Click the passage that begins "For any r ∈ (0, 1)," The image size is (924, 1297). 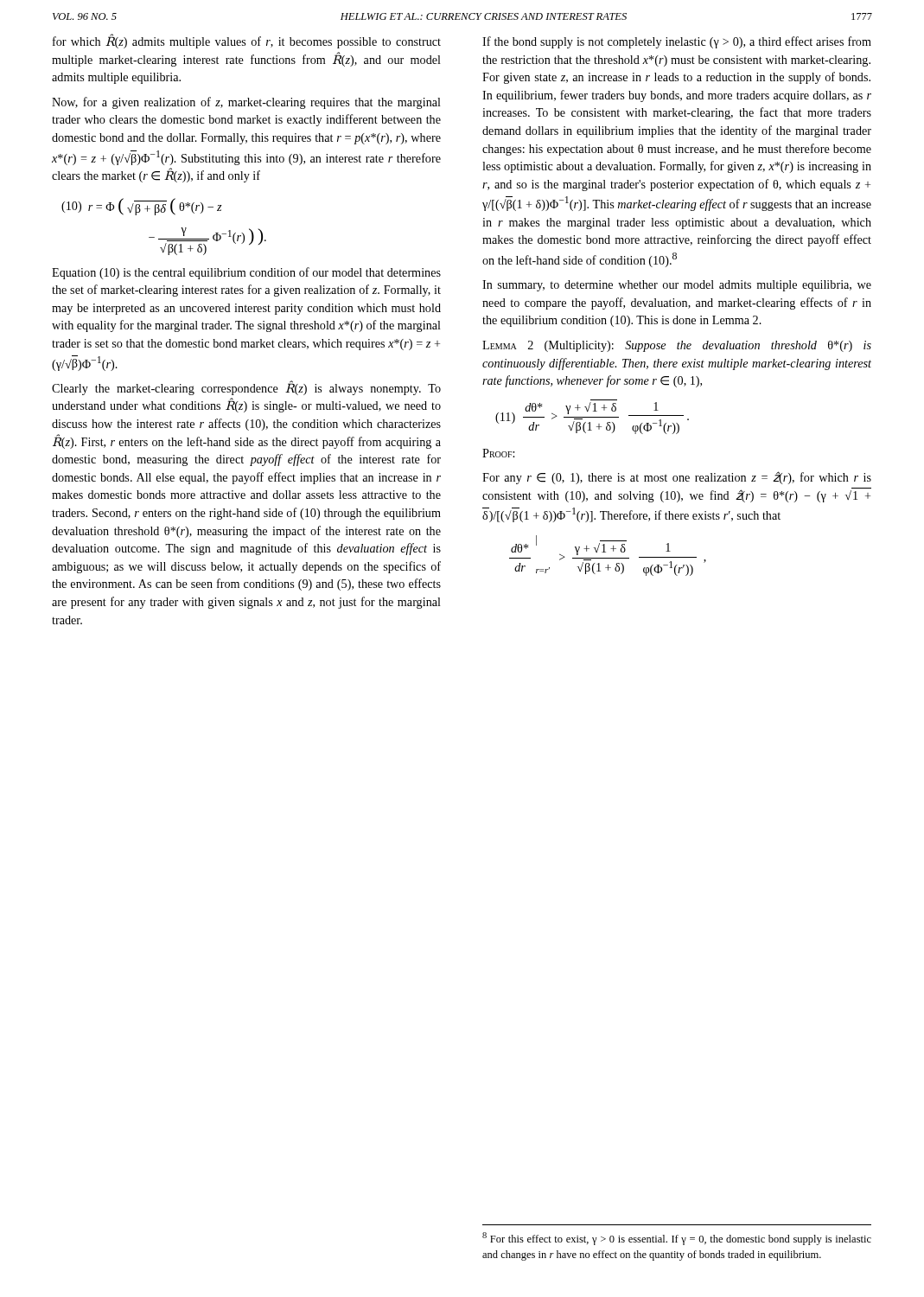pyautogui.click(x=677, y=497)
